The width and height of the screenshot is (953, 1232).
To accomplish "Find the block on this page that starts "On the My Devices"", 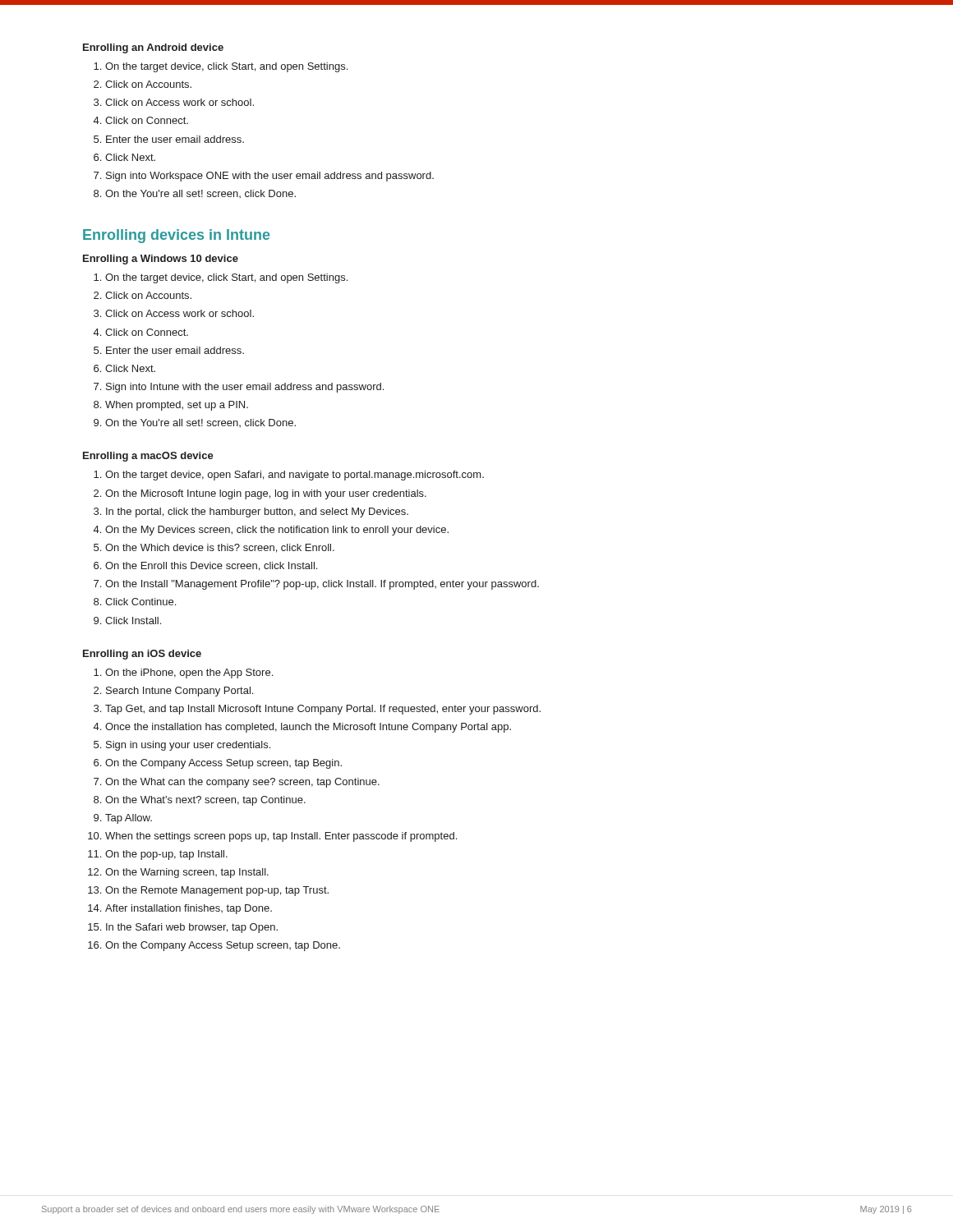I will (x=277, y=529).
